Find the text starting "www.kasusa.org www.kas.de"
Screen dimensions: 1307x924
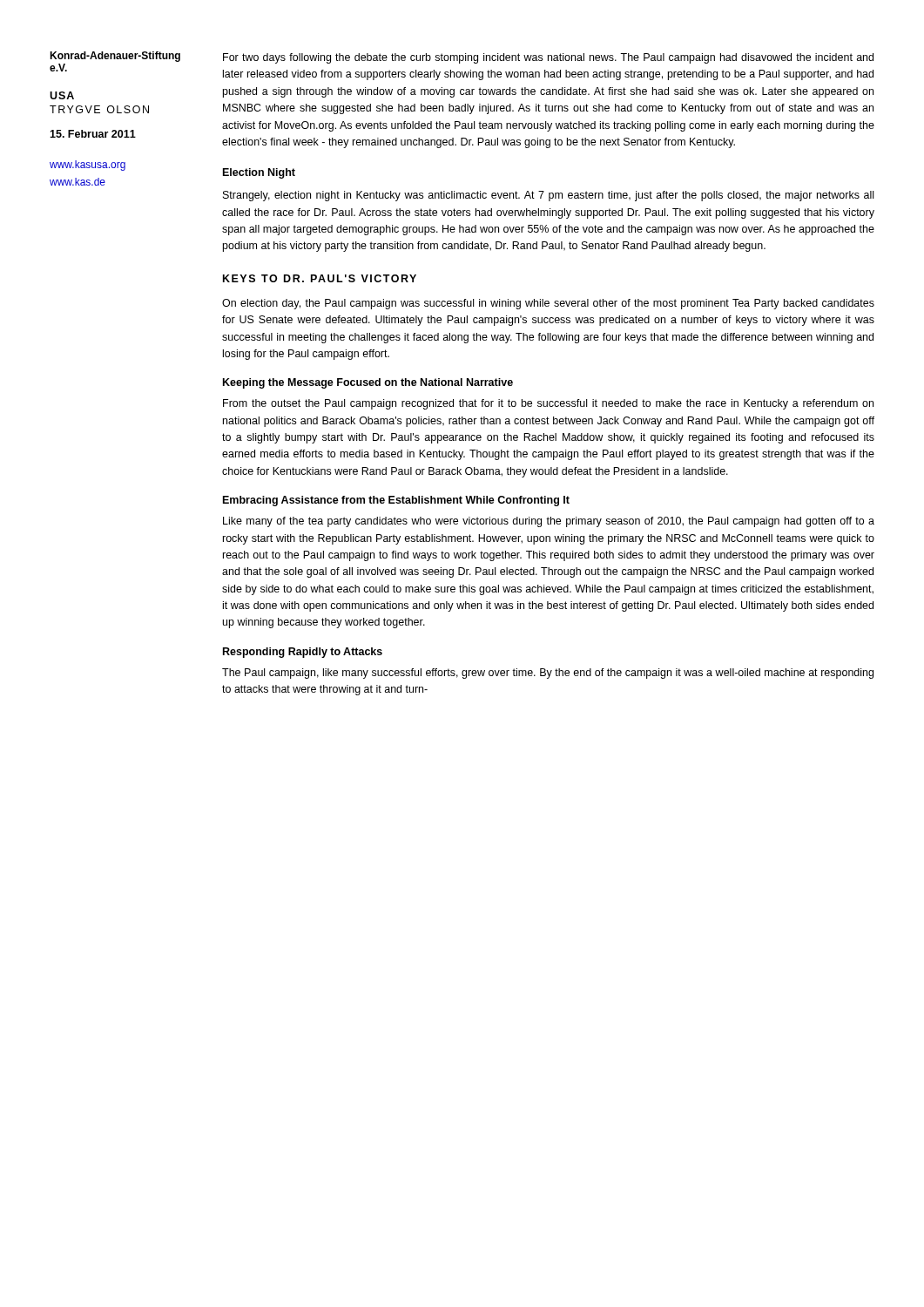coord(88,174)
